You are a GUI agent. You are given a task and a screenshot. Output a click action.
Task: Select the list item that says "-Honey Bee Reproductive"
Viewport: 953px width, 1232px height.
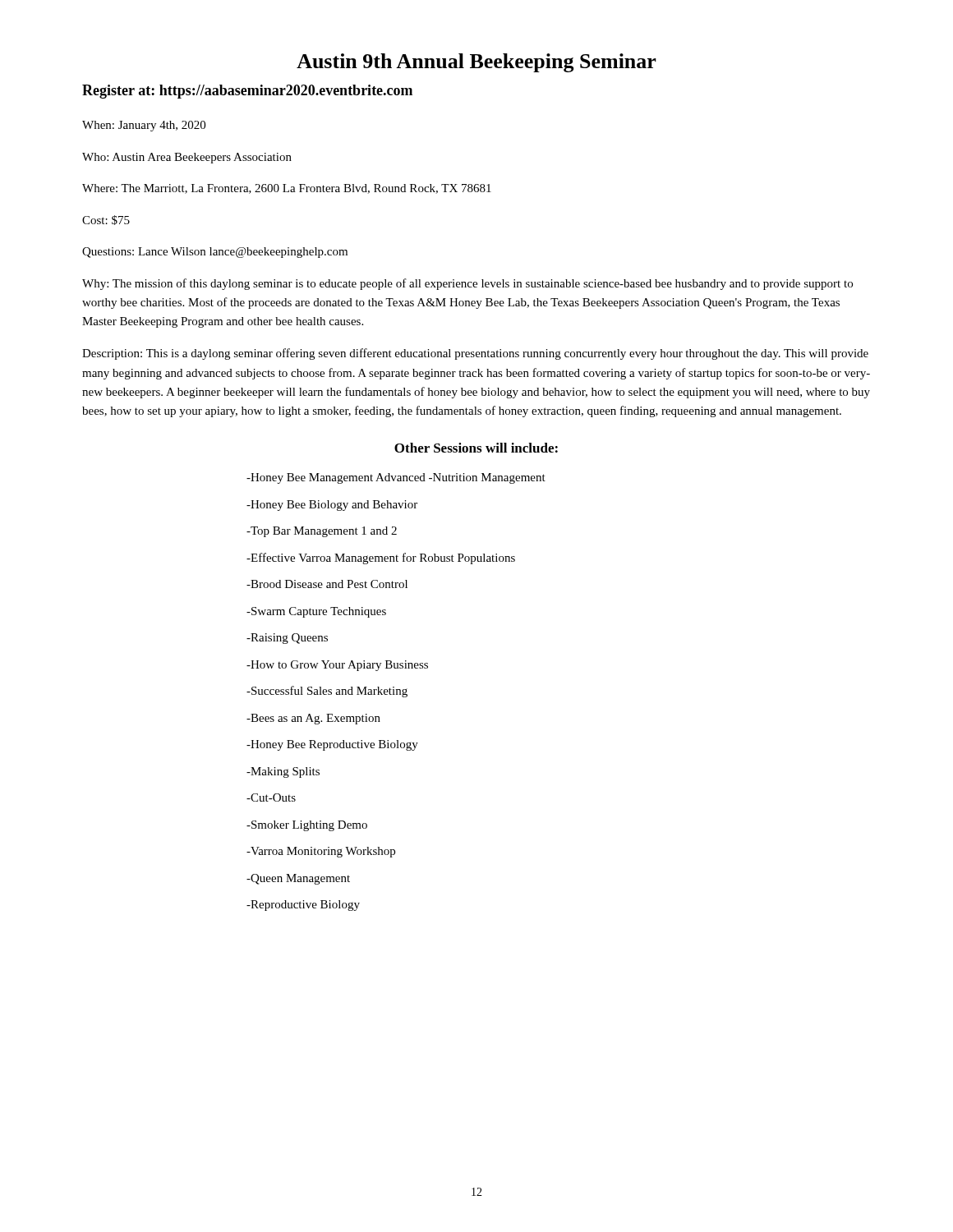[x=332, y=744]
